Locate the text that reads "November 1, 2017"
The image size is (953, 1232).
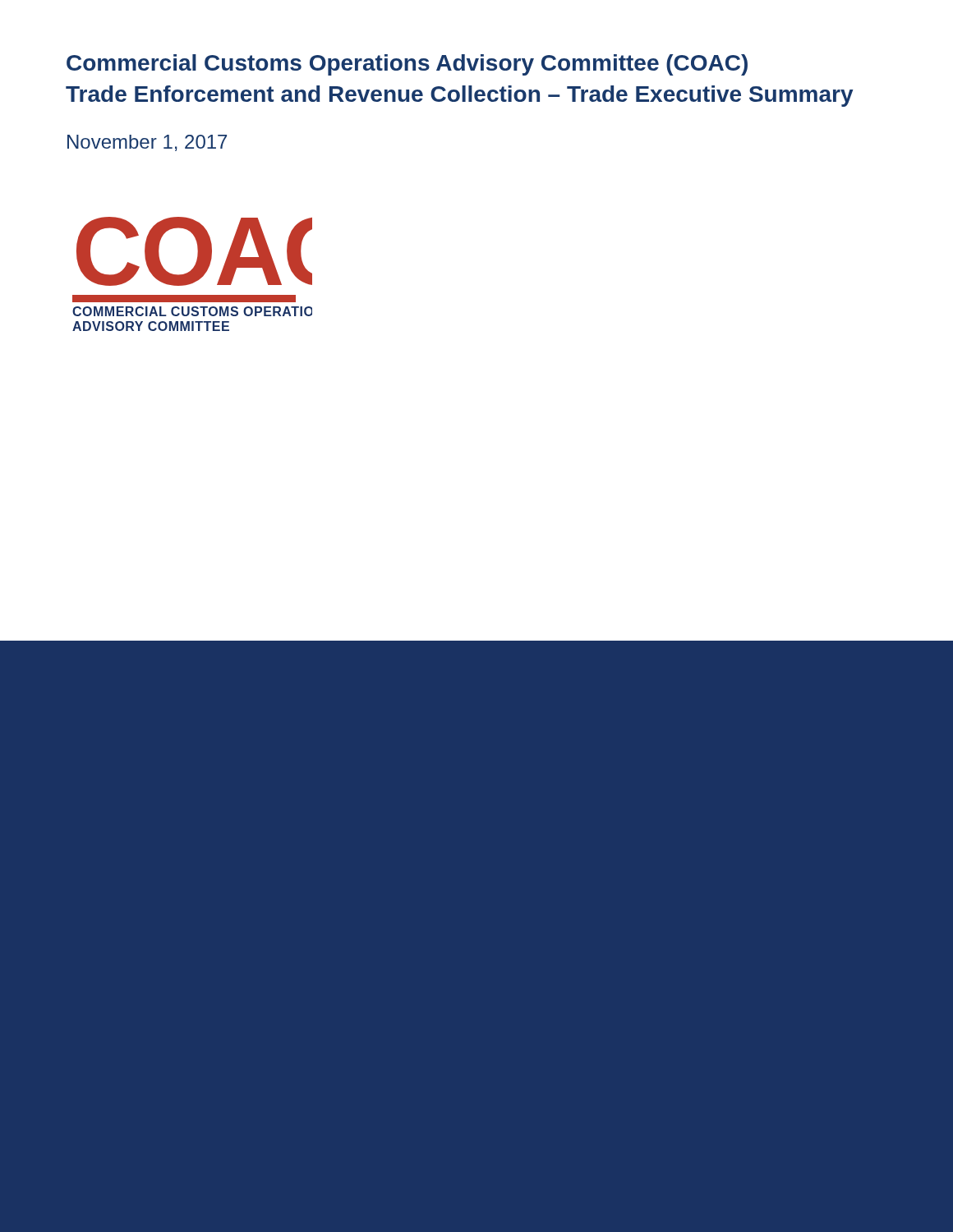147,143
